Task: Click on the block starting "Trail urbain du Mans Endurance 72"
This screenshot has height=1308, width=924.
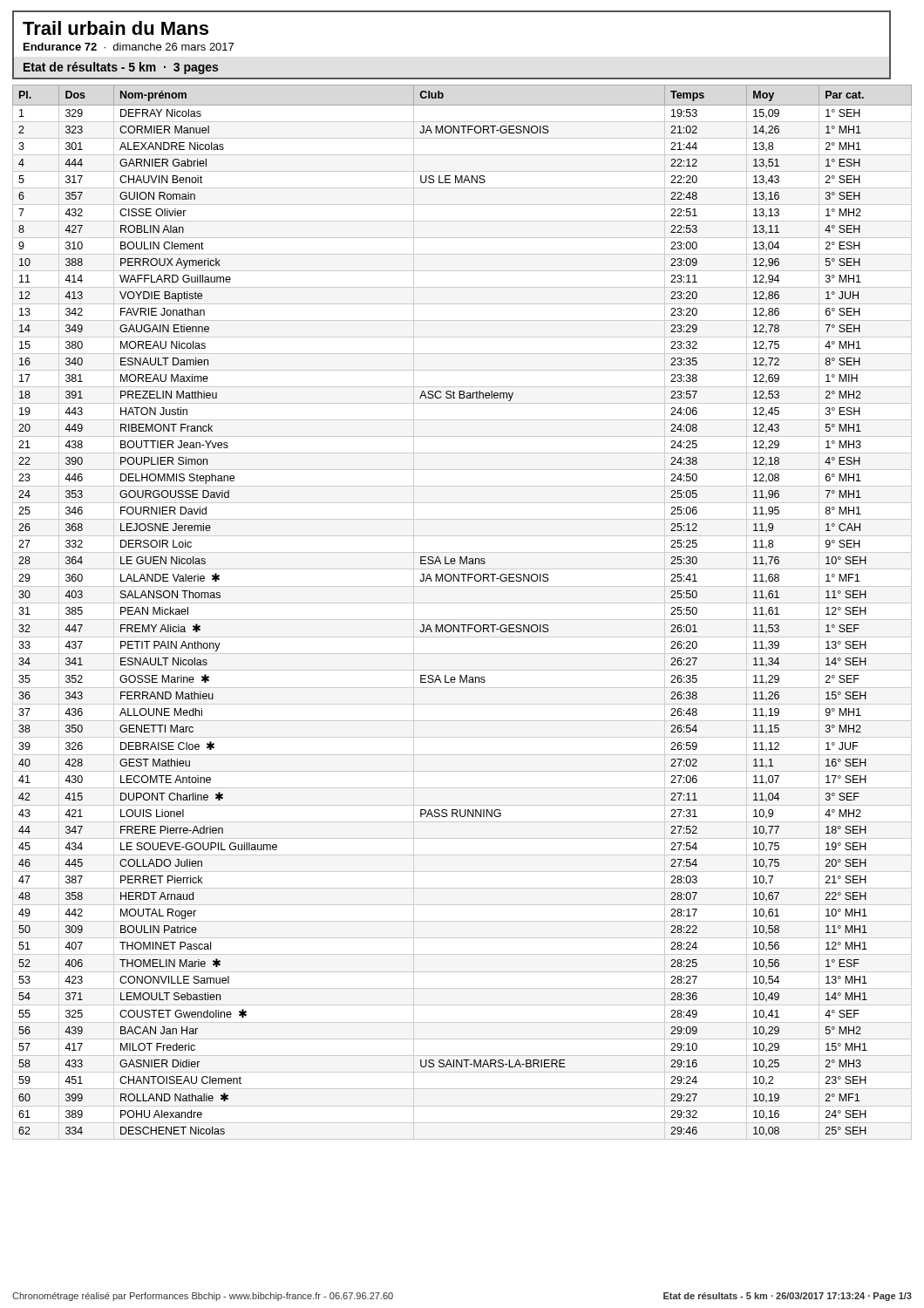Action: tap(116, 28)
